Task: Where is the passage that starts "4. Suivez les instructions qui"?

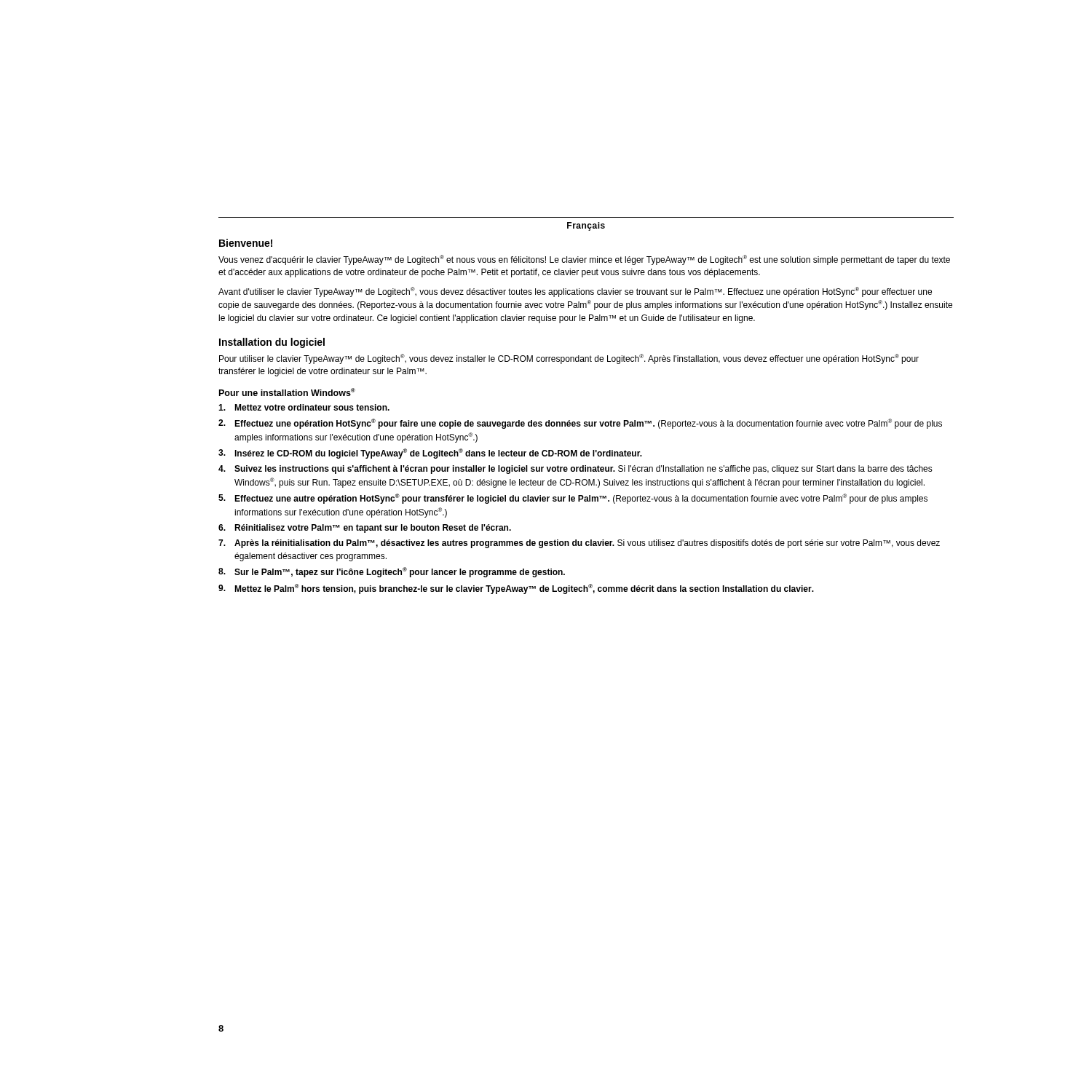Action: 586,476
